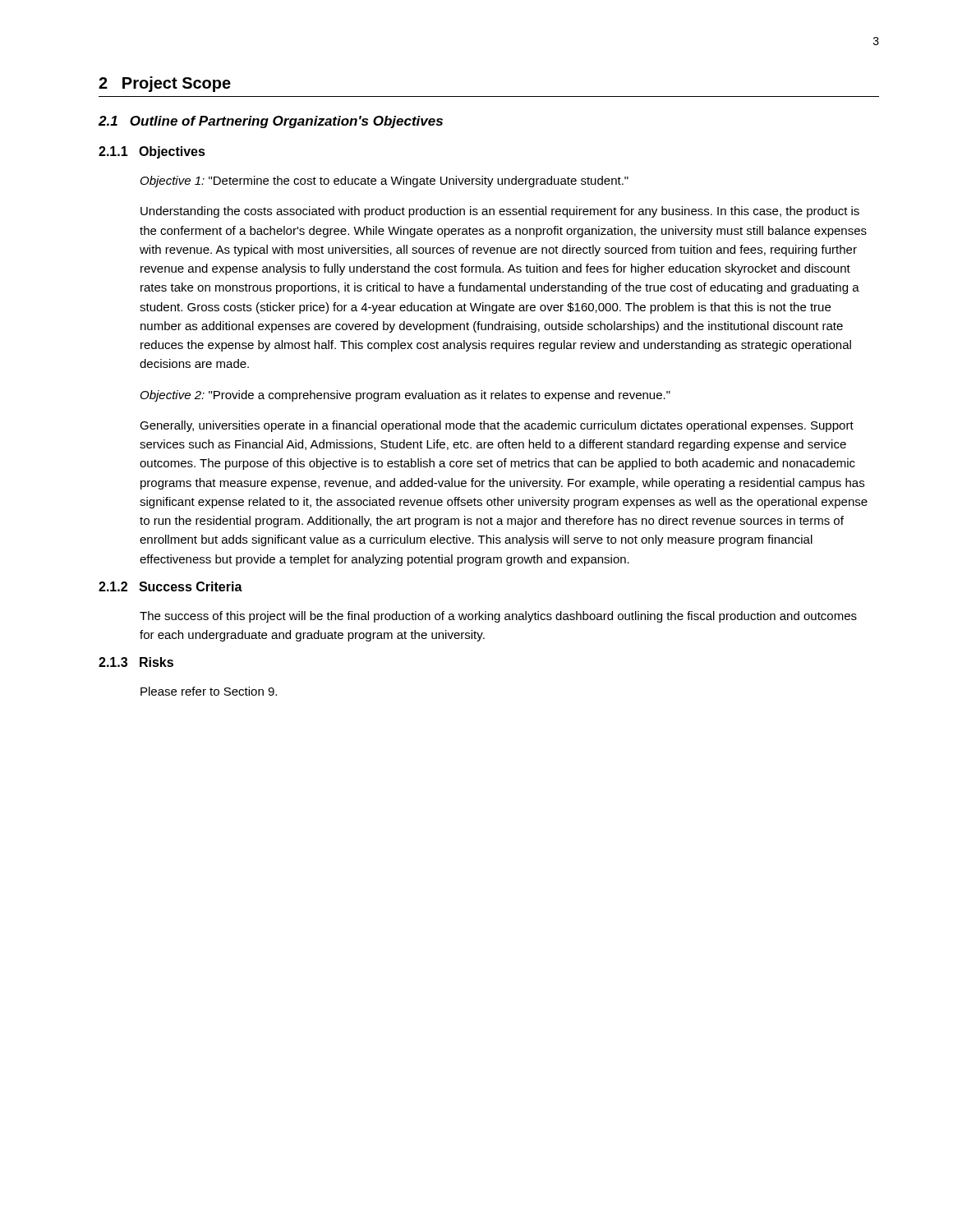Find the section header with the text "2.1 Outline of Partnering Organization's Objectives"
The height and width of the screenshot is (1232, 953).
271,121
